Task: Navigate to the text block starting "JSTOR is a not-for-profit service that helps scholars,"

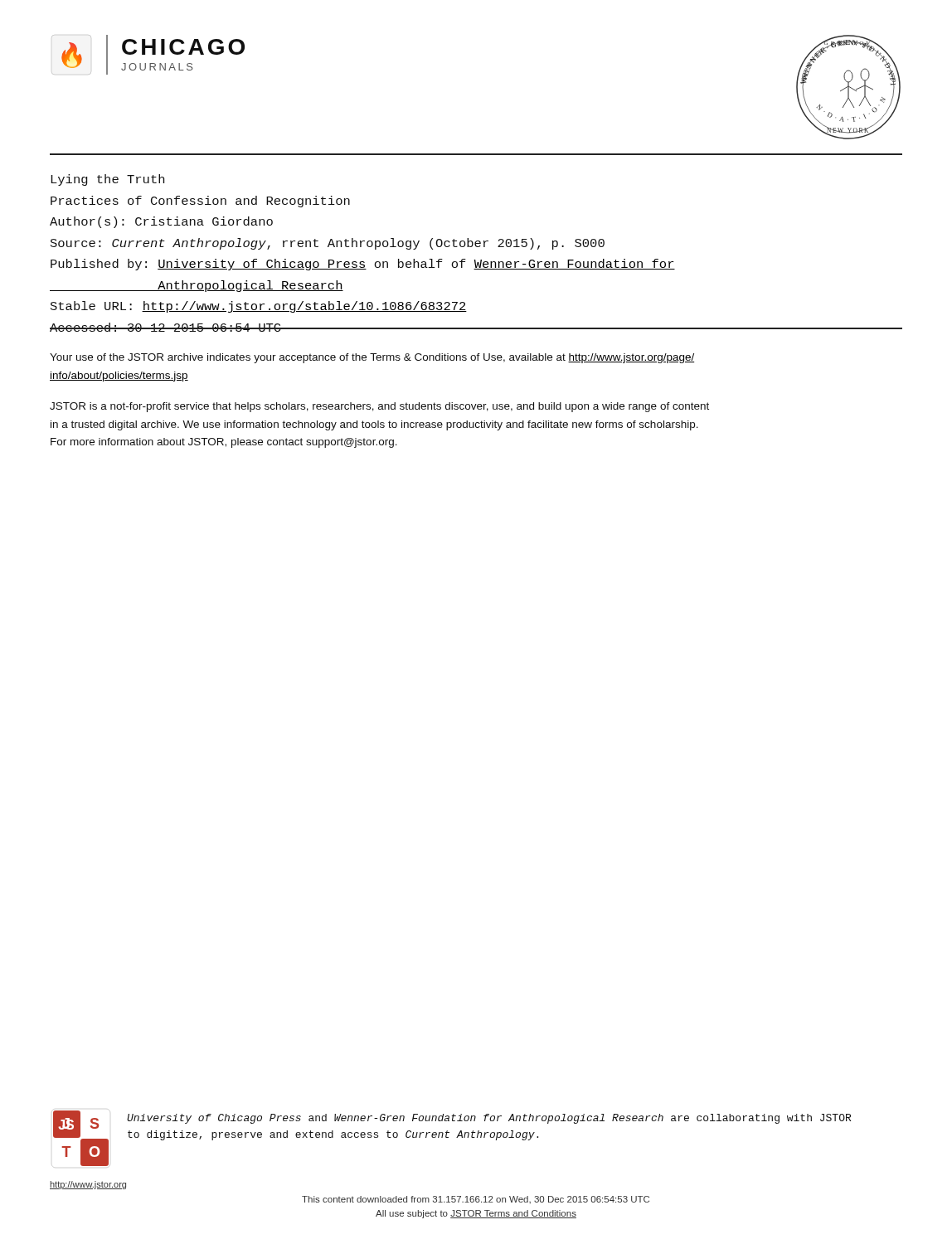Action: [379, 424]
